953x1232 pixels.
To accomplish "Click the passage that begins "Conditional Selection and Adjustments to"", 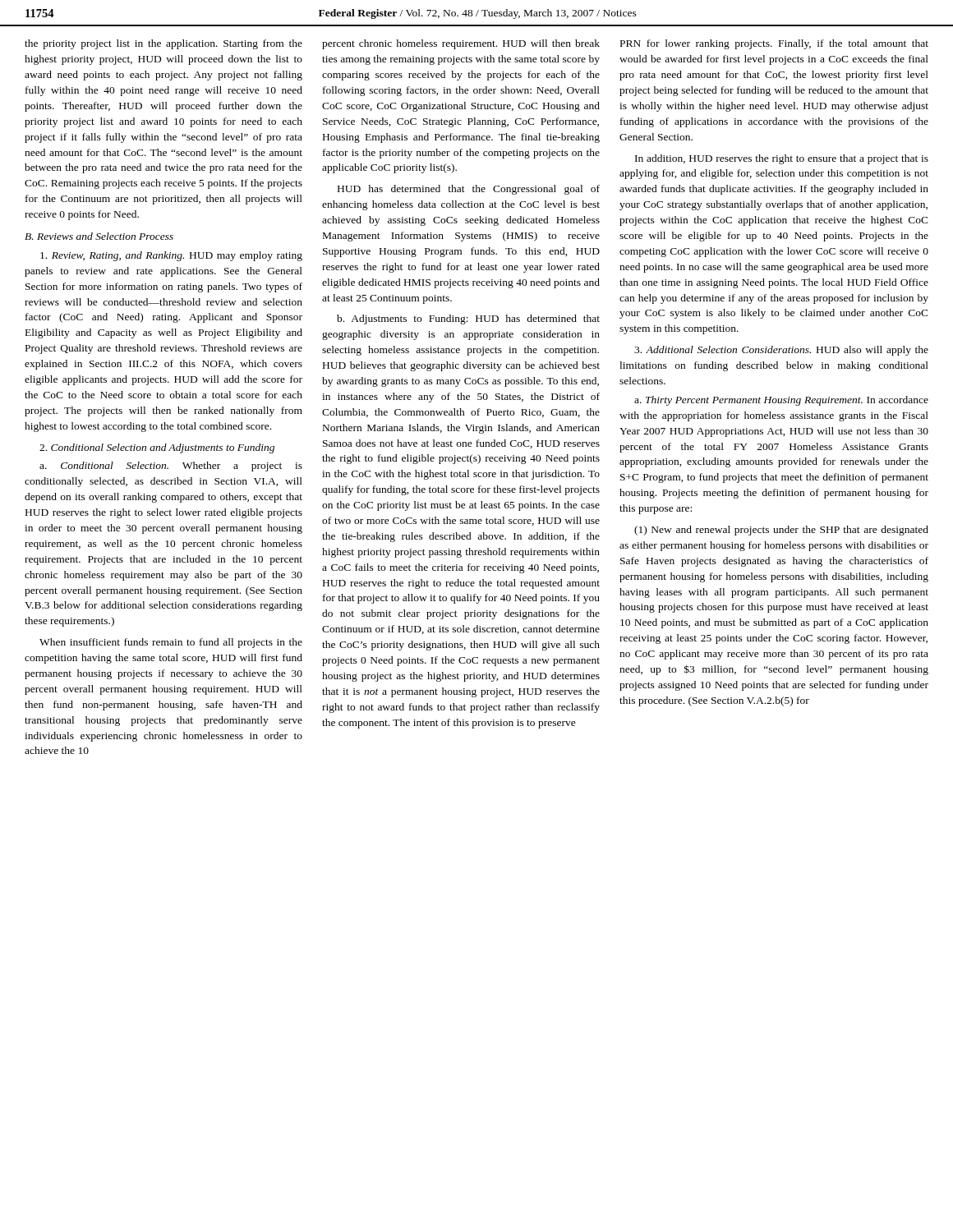I will pos(163,448).
